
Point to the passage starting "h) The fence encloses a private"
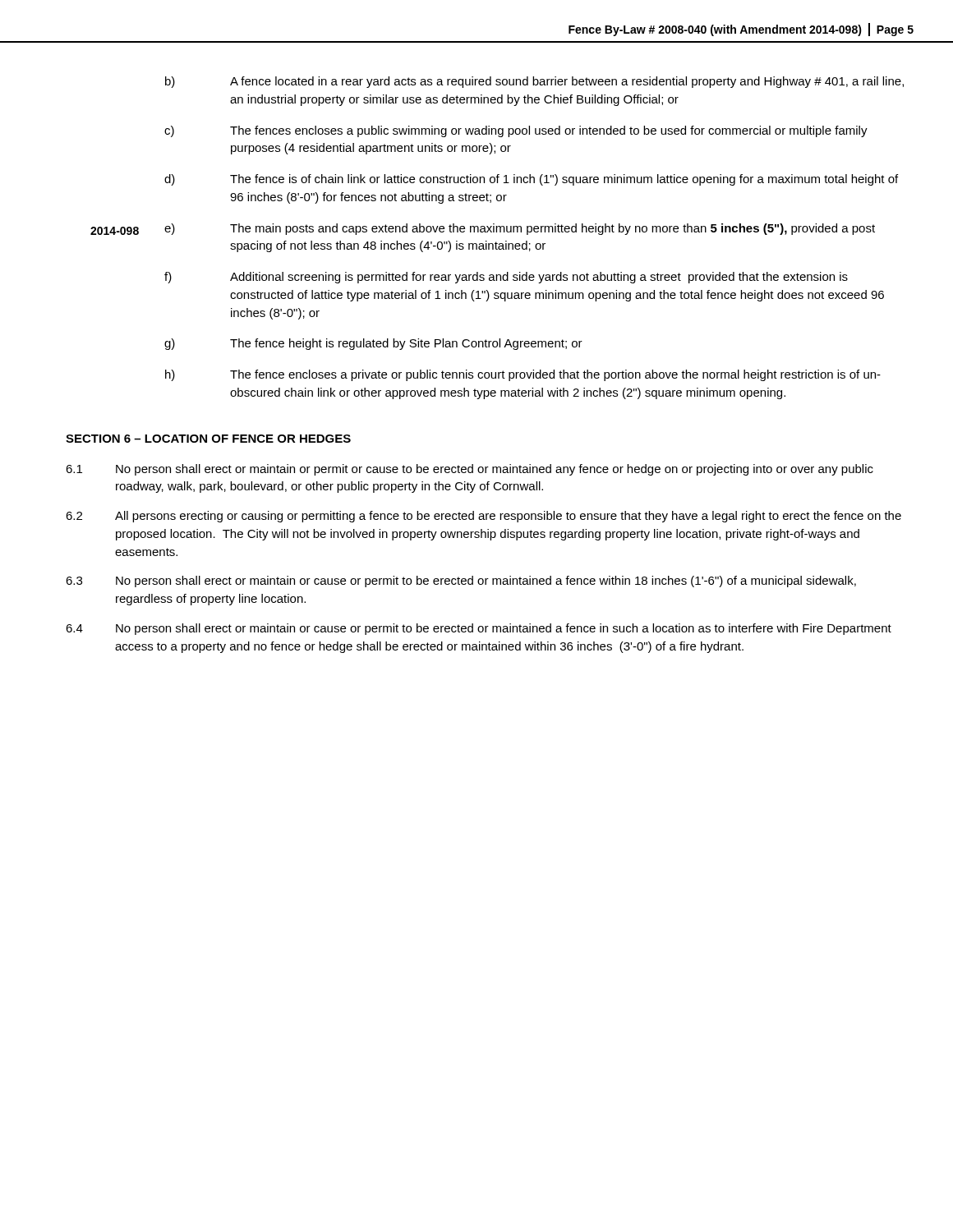(490, 383)
